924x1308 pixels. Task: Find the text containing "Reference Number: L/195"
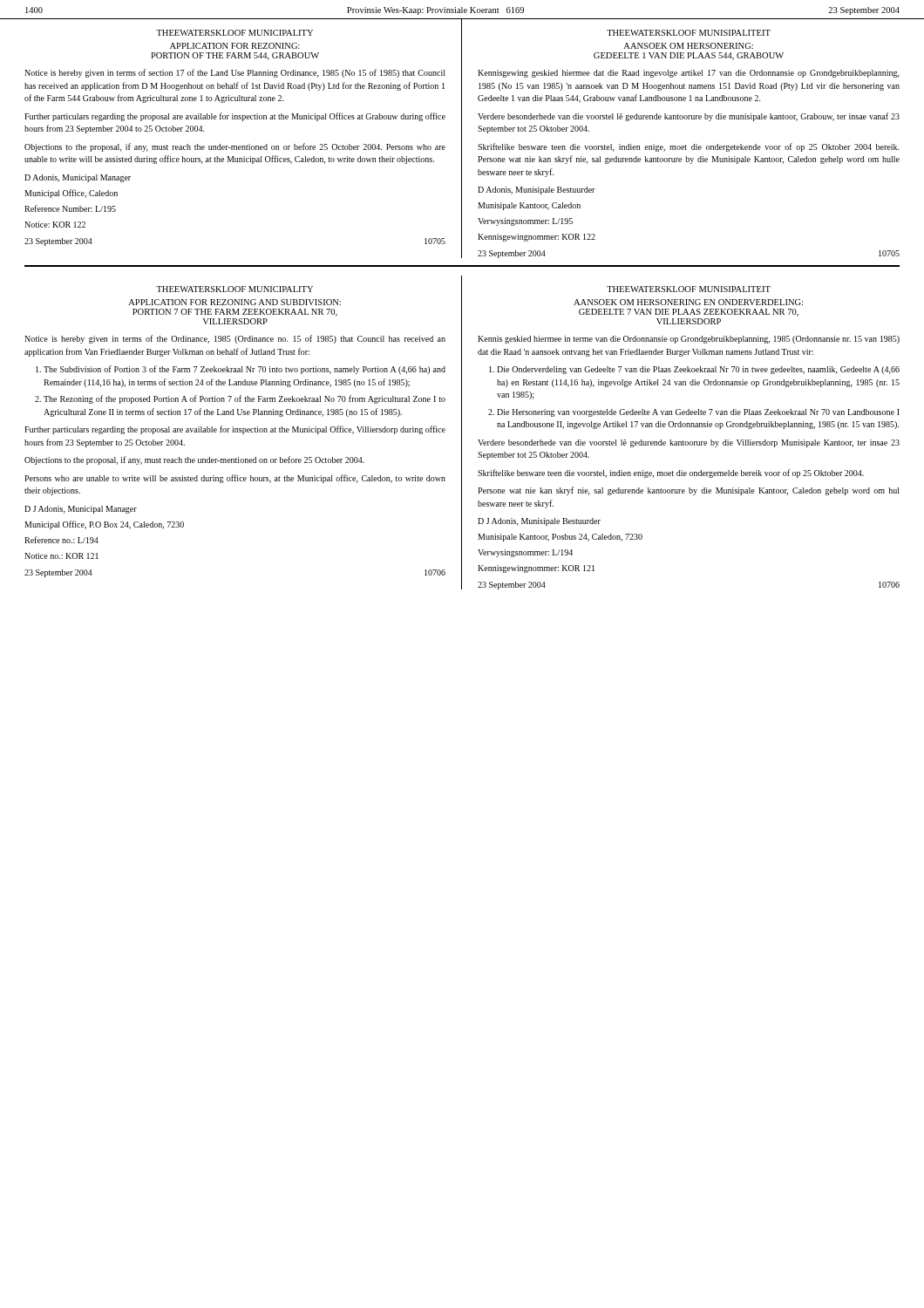tap(70, 208)
